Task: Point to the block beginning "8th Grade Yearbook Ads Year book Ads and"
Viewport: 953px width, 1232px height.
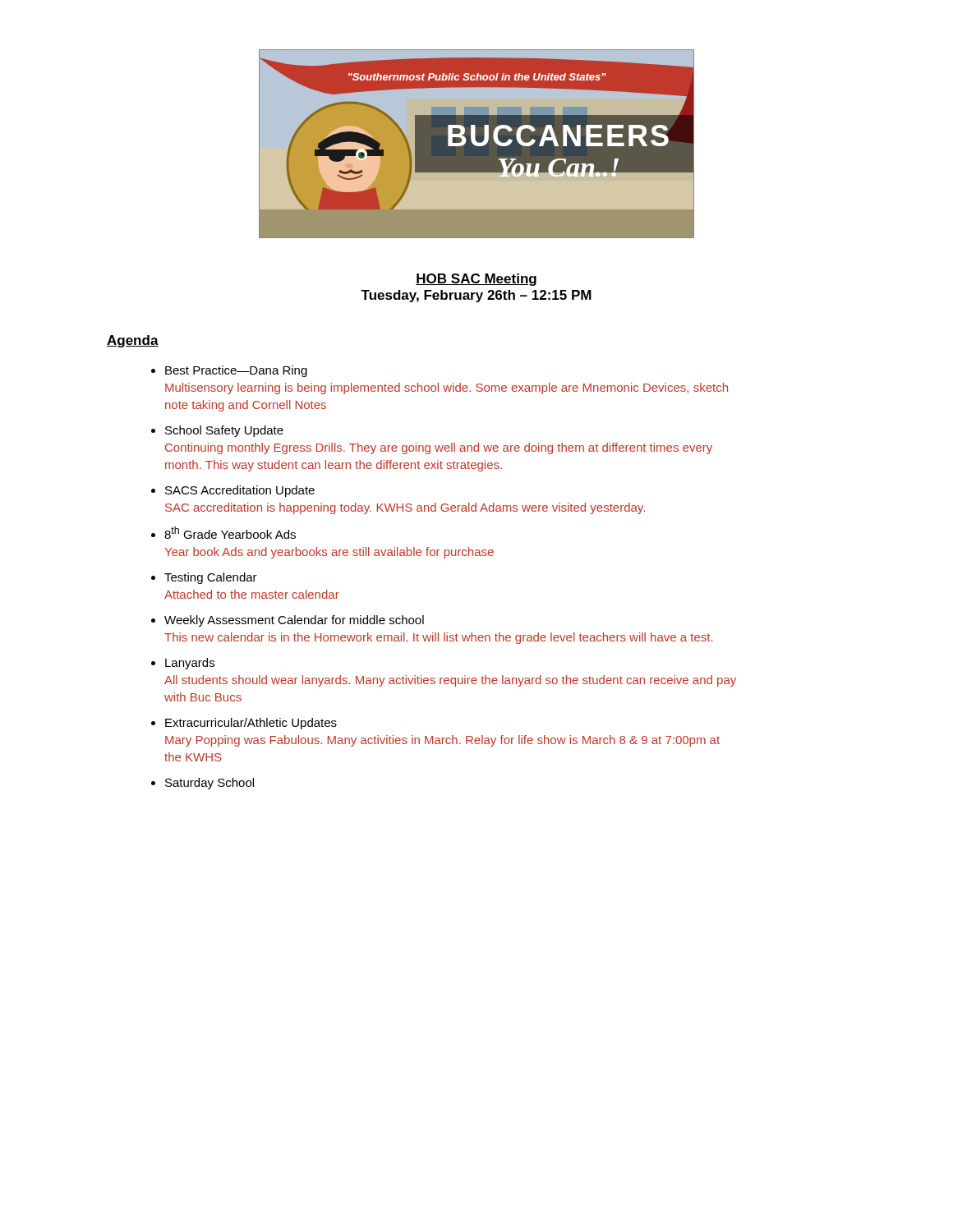Action: pyautogui.click(x=452, y=543)
